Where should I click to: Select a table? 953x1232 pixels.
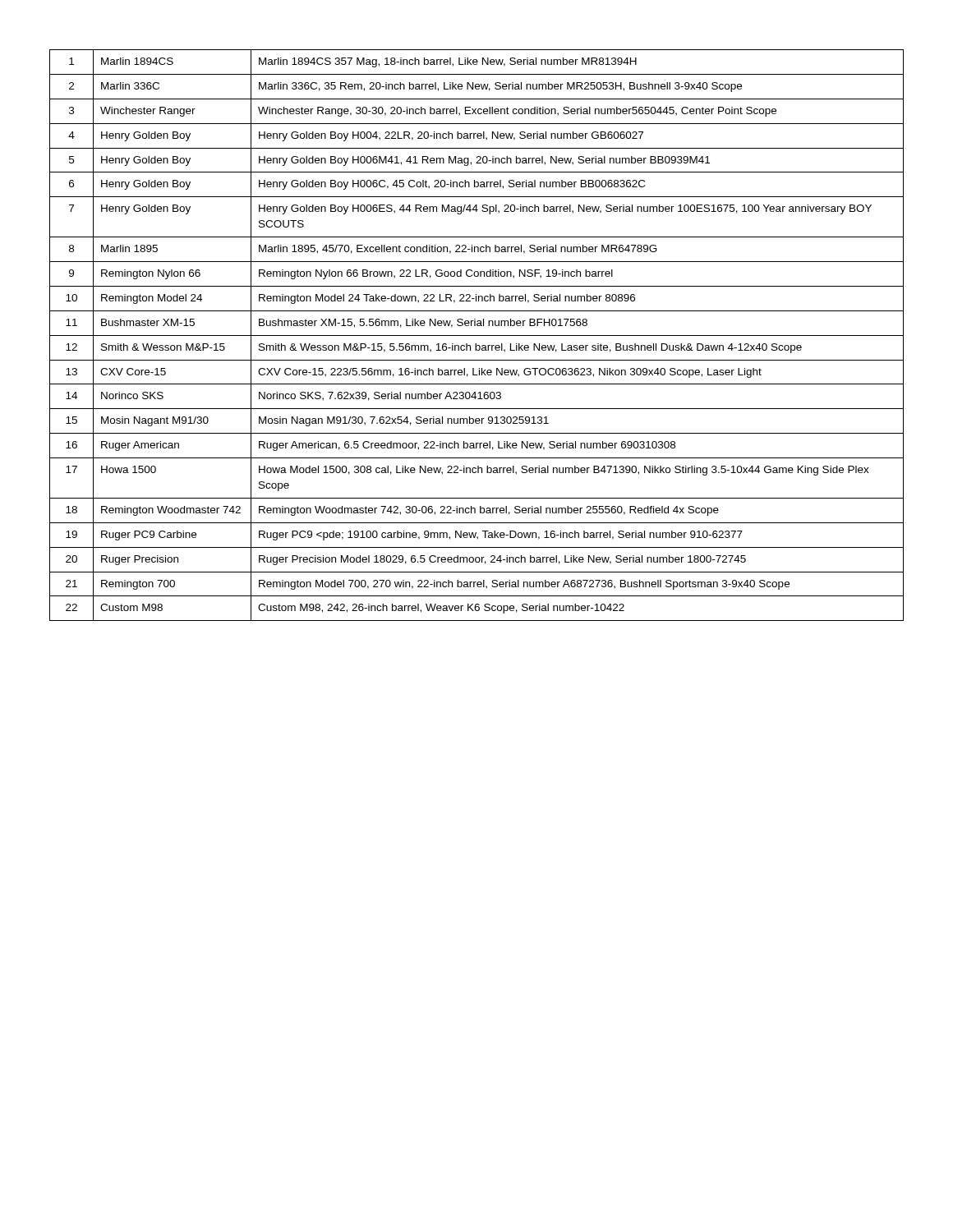(476, 335)
